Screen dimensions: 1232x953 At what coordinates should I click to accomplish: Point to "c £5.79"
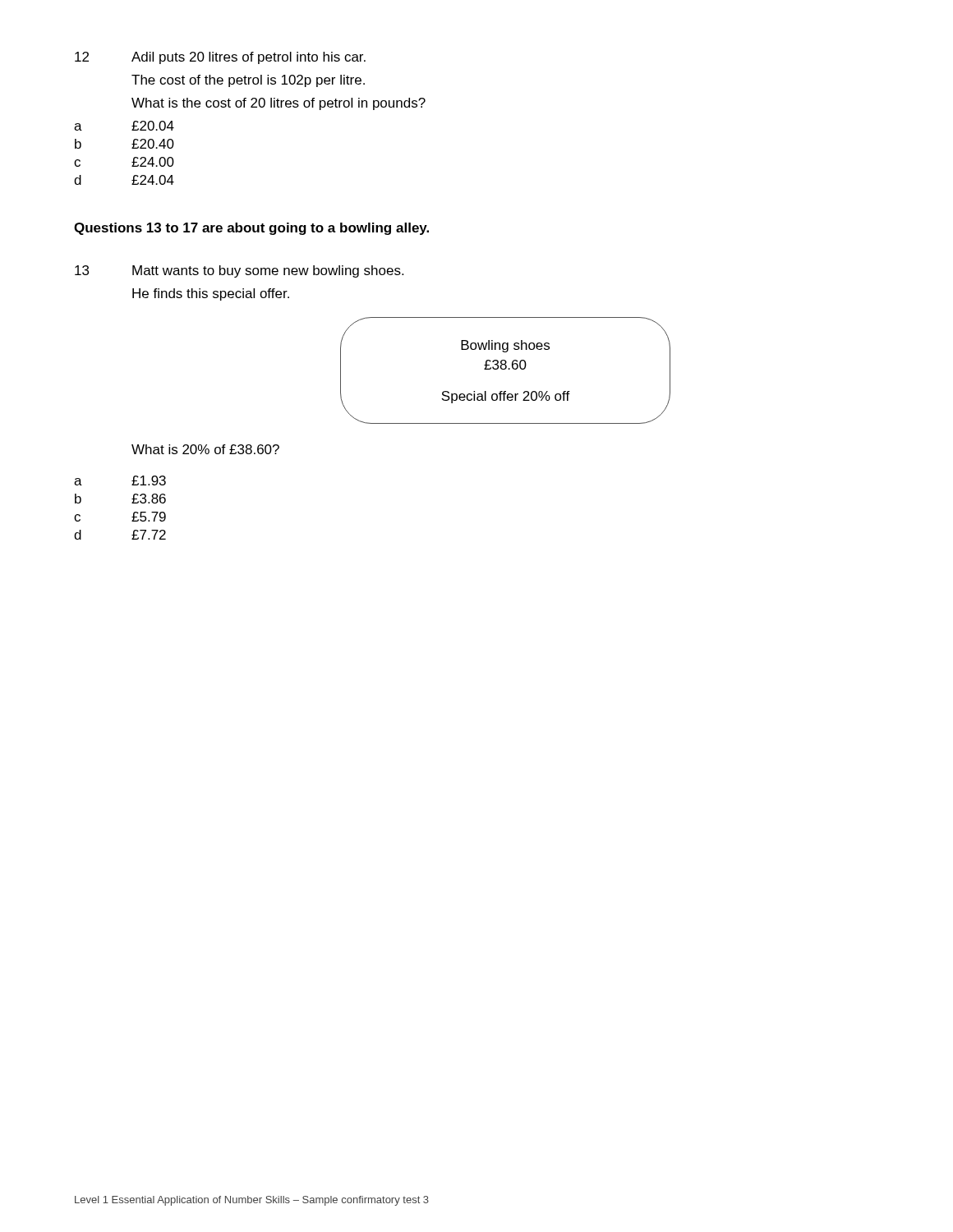pos(120,517)
